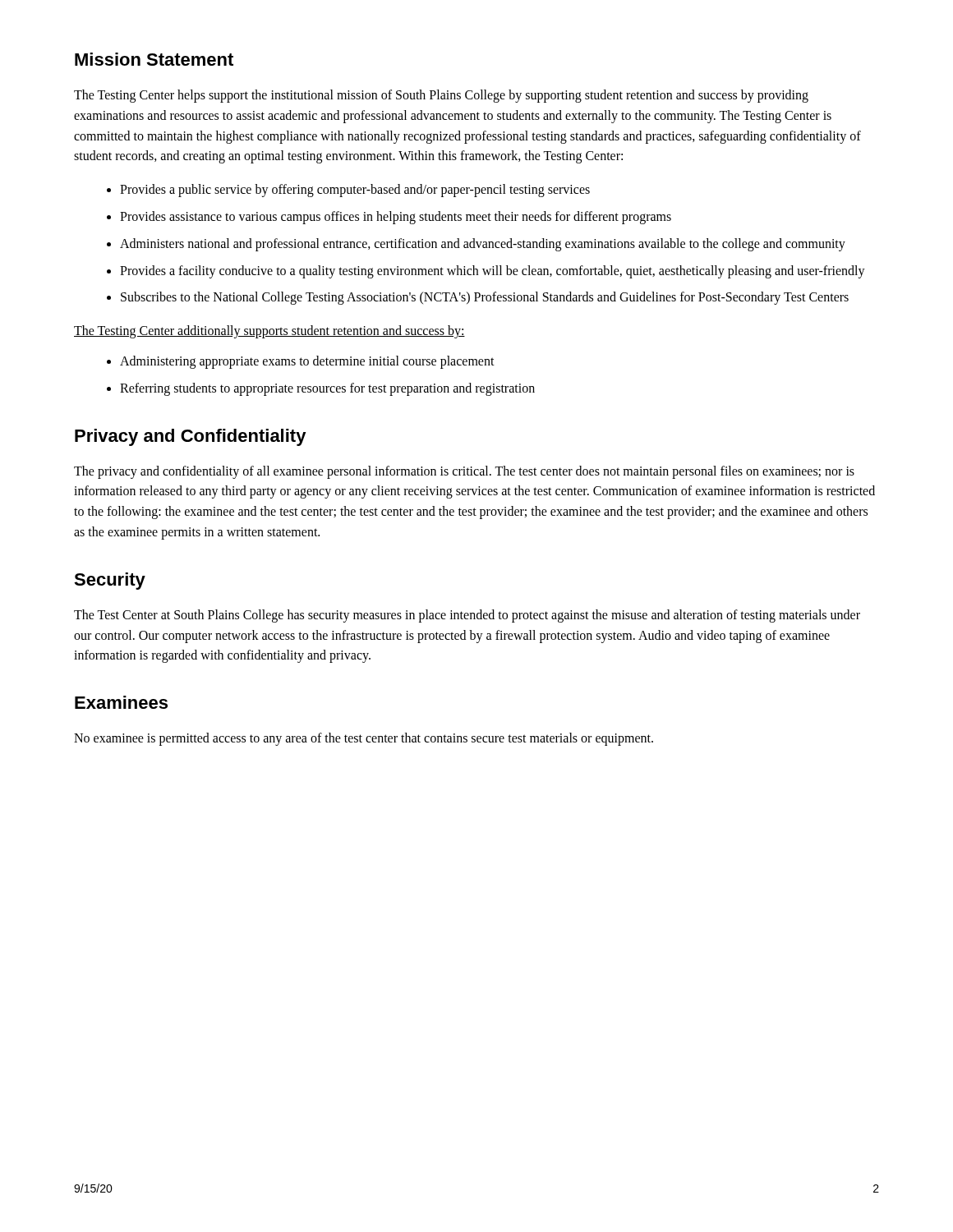Select the section header that says "Privacy and Confidentiality"
This screenshot has width=953, height=1232.
[x=191, y=437]
